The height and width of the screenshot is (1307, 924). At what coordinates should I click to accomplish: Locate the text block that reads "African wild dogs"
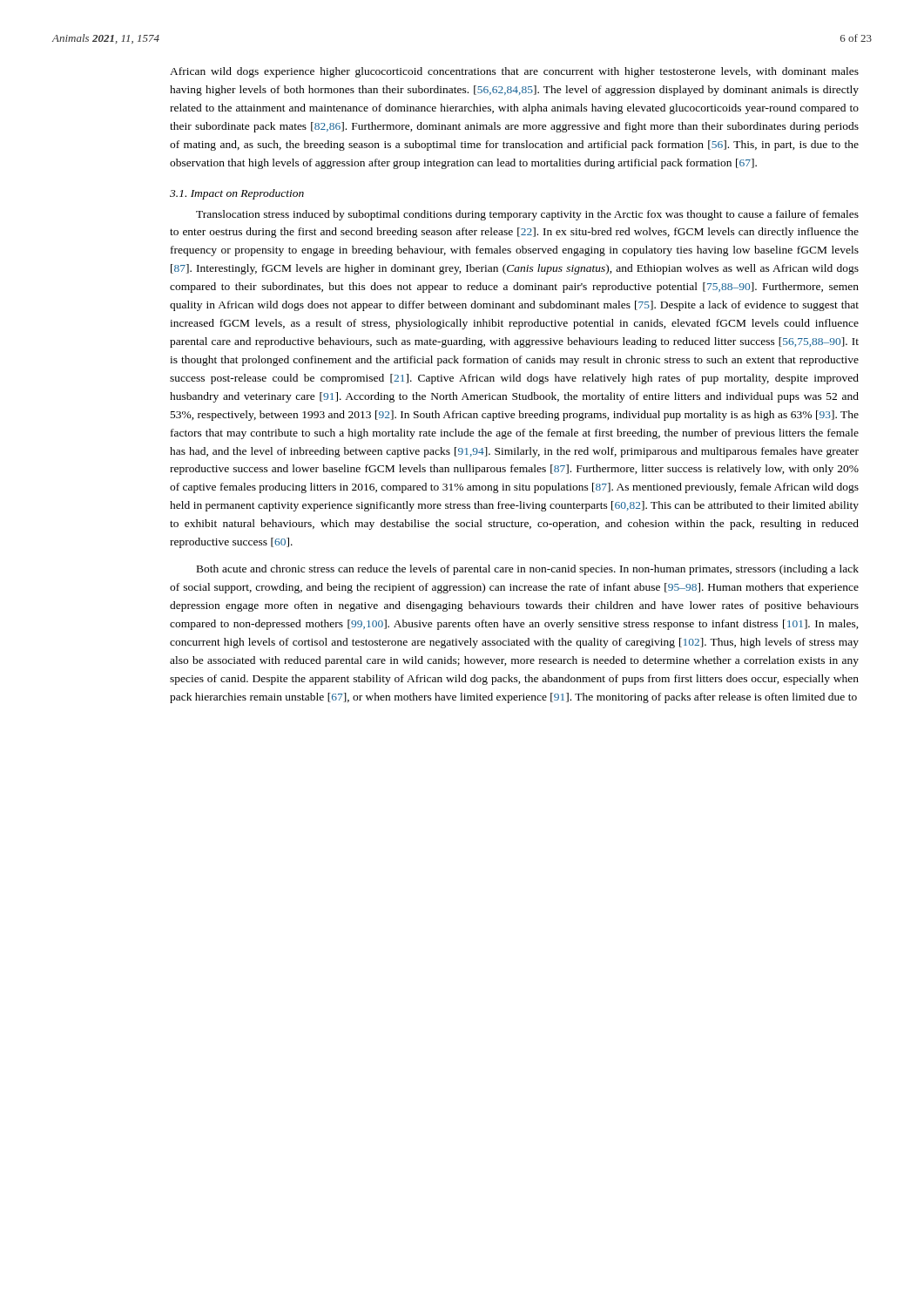tap(514, 117)
